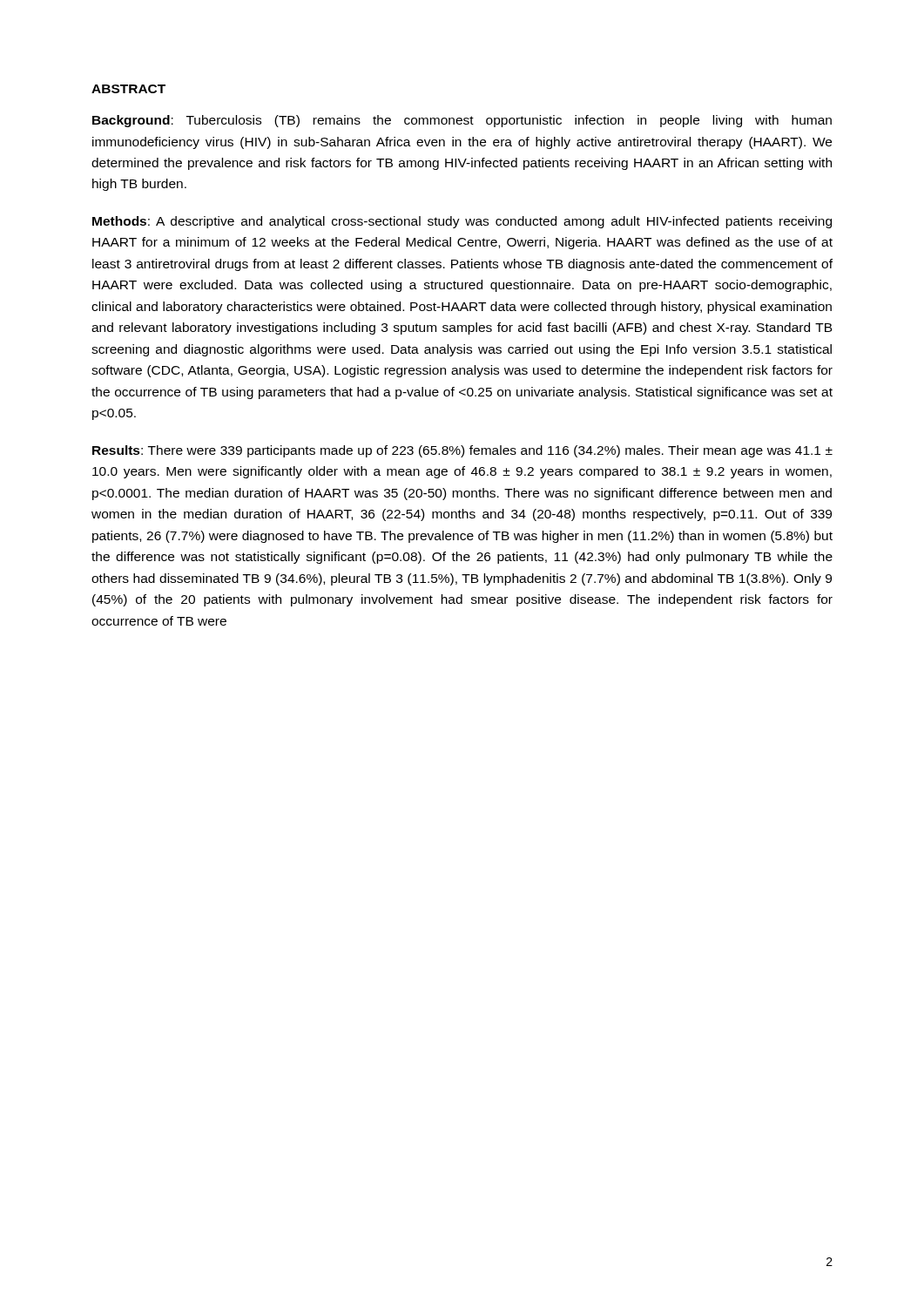The width and height of the screenshot is (924, 1307).
Task: Select the text block with the text "Background: Tuberculosis (TB) remains"
Action: click(x=462, y=152)
